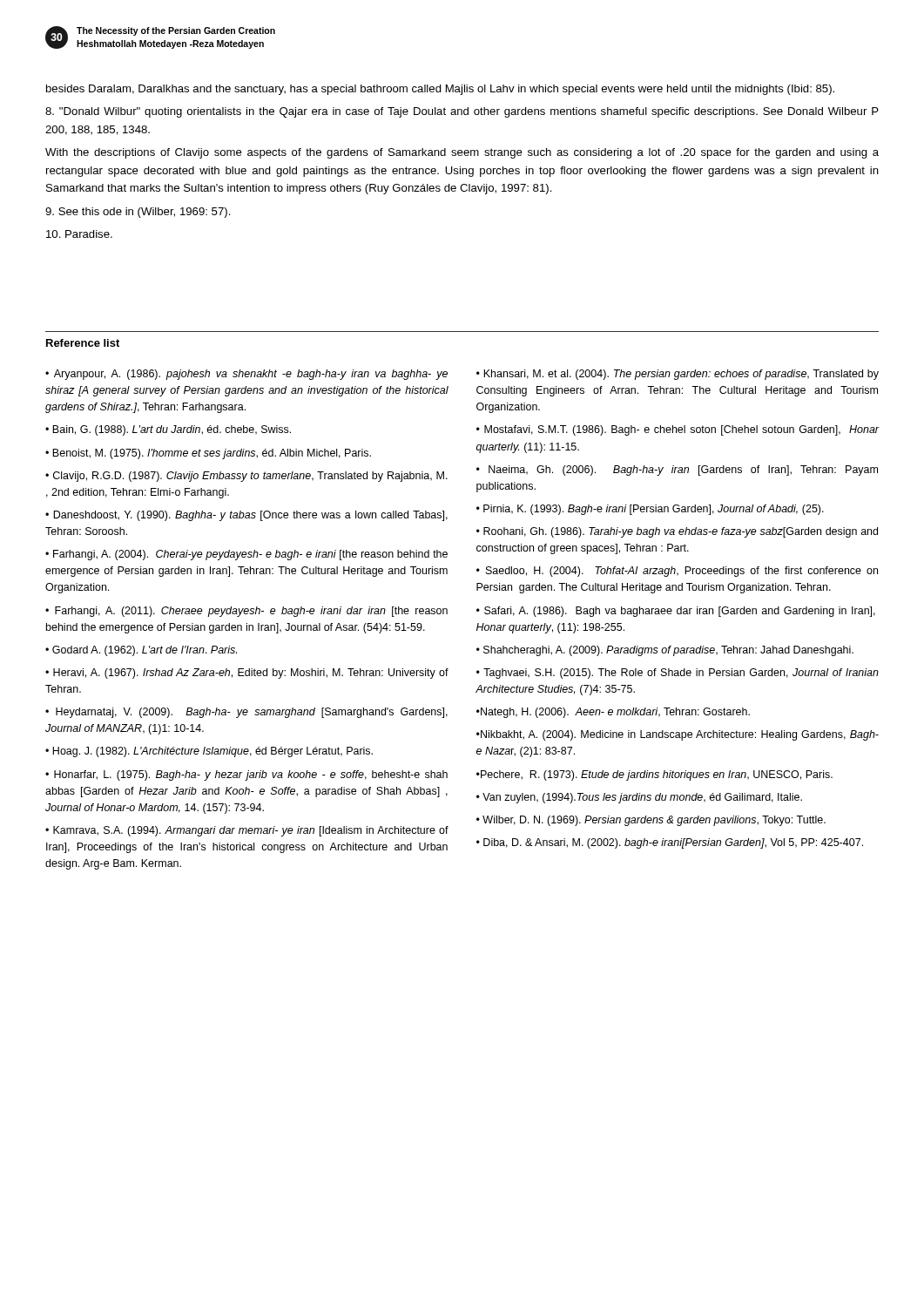This screenshot has height=1307, width=924.
Task: Click on the list item with the text "• Safari, A. (1986). Bagh"
Action: pos(677,619)
